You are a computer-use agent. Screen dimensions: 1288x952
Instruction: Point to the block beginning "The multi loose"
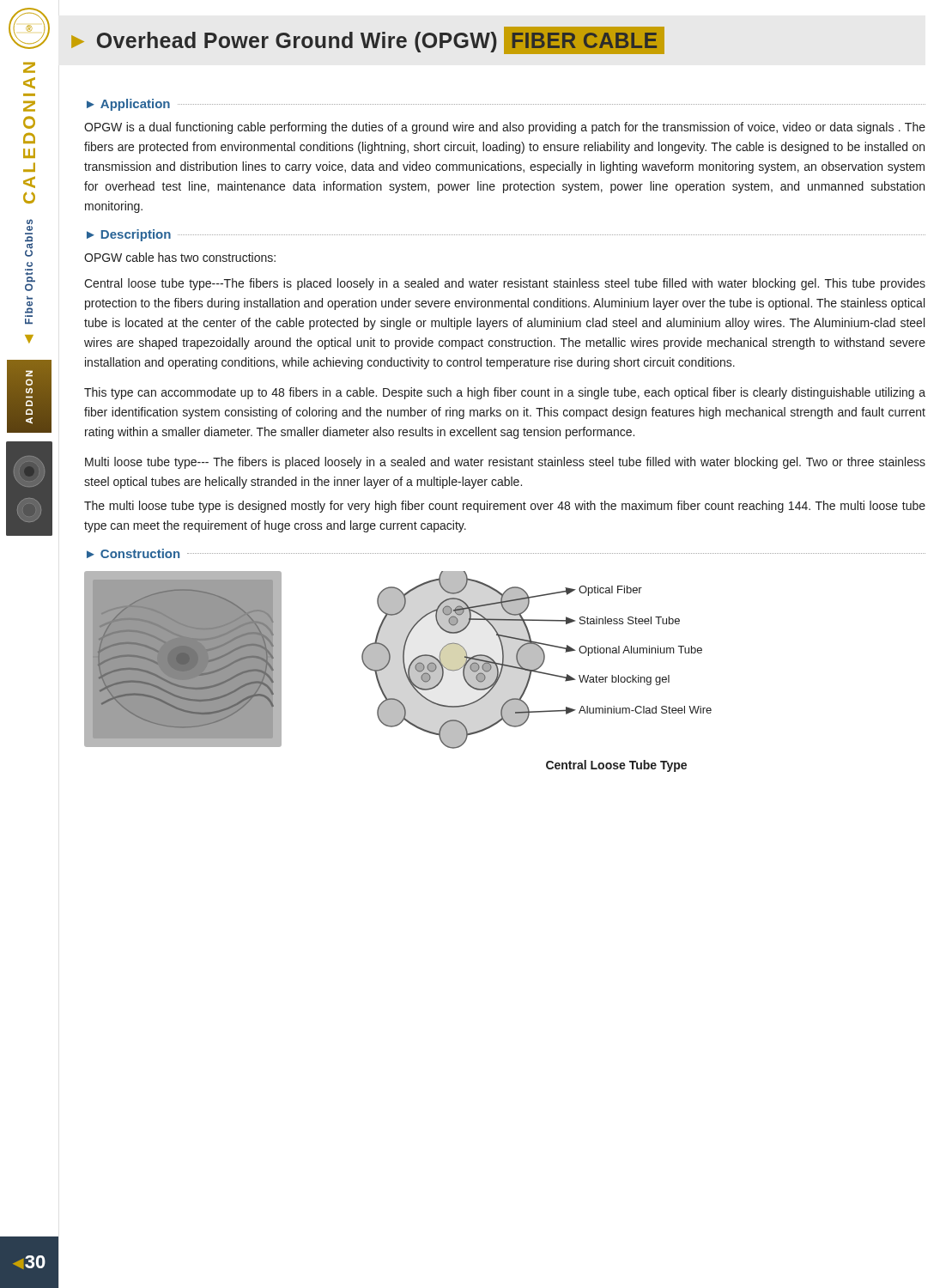505,515
